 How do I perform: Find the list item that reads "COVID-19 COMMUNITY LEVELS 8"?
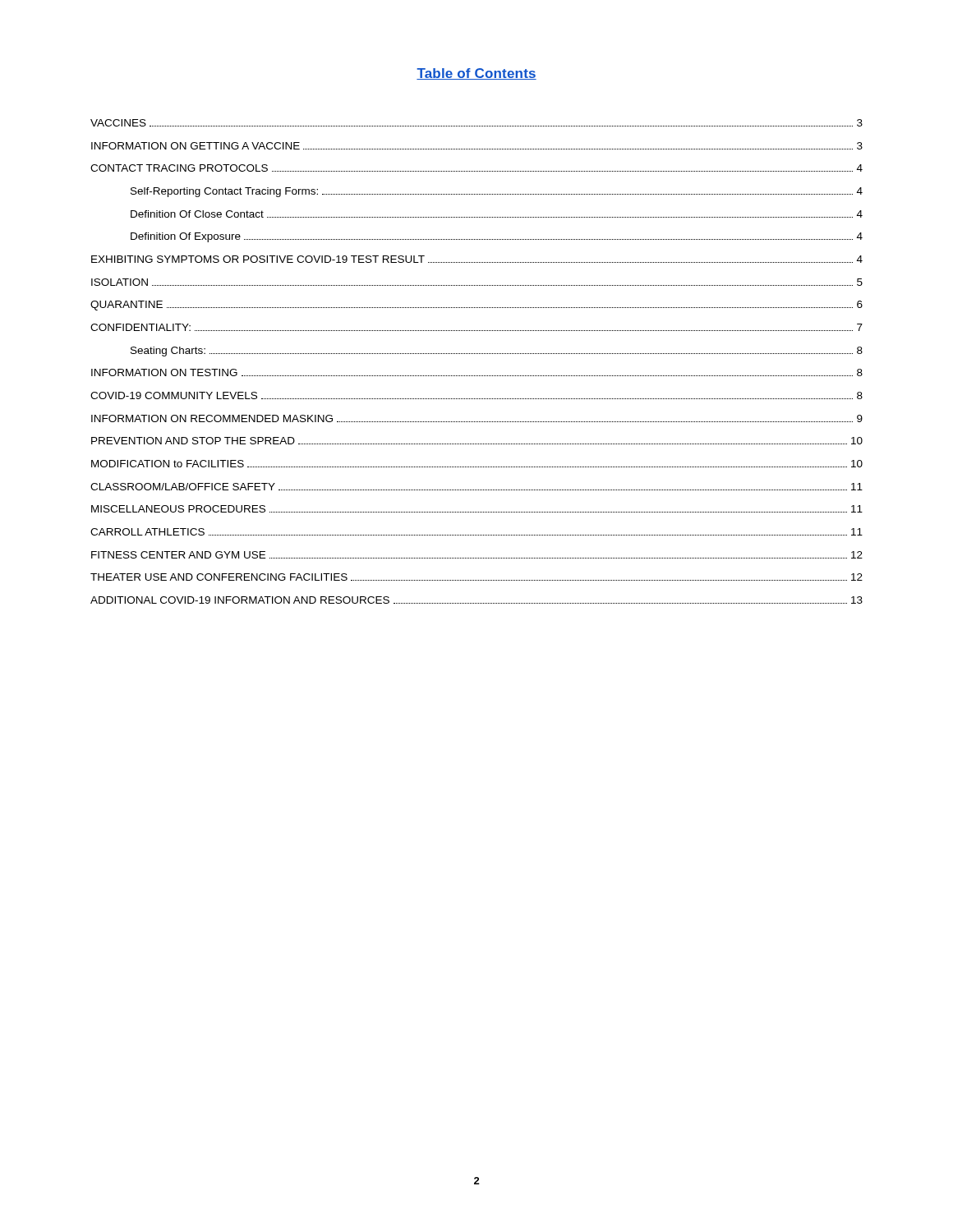[476, 396]
